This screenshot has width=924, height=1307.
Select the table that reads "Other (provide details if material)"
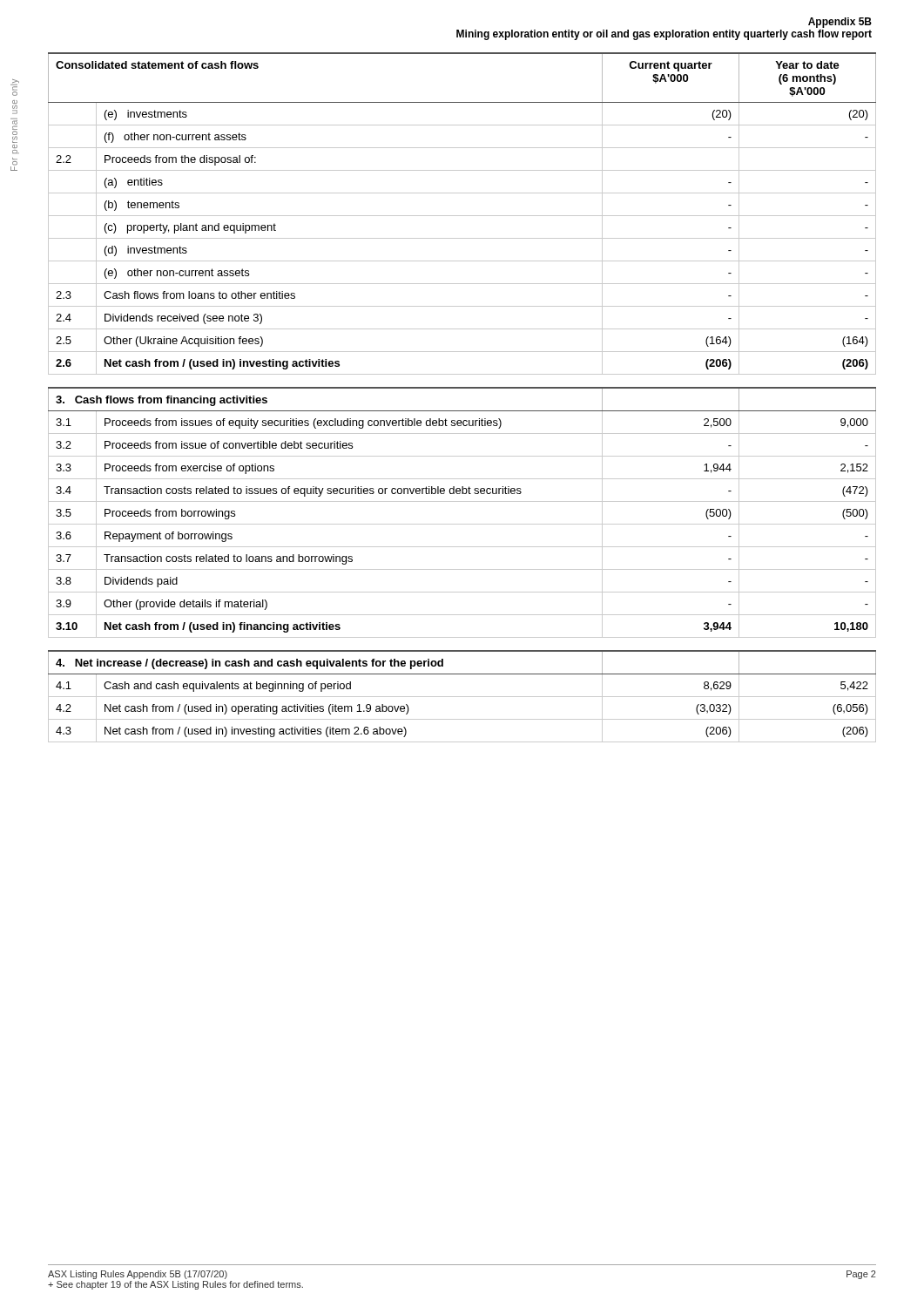click(462, 512)
